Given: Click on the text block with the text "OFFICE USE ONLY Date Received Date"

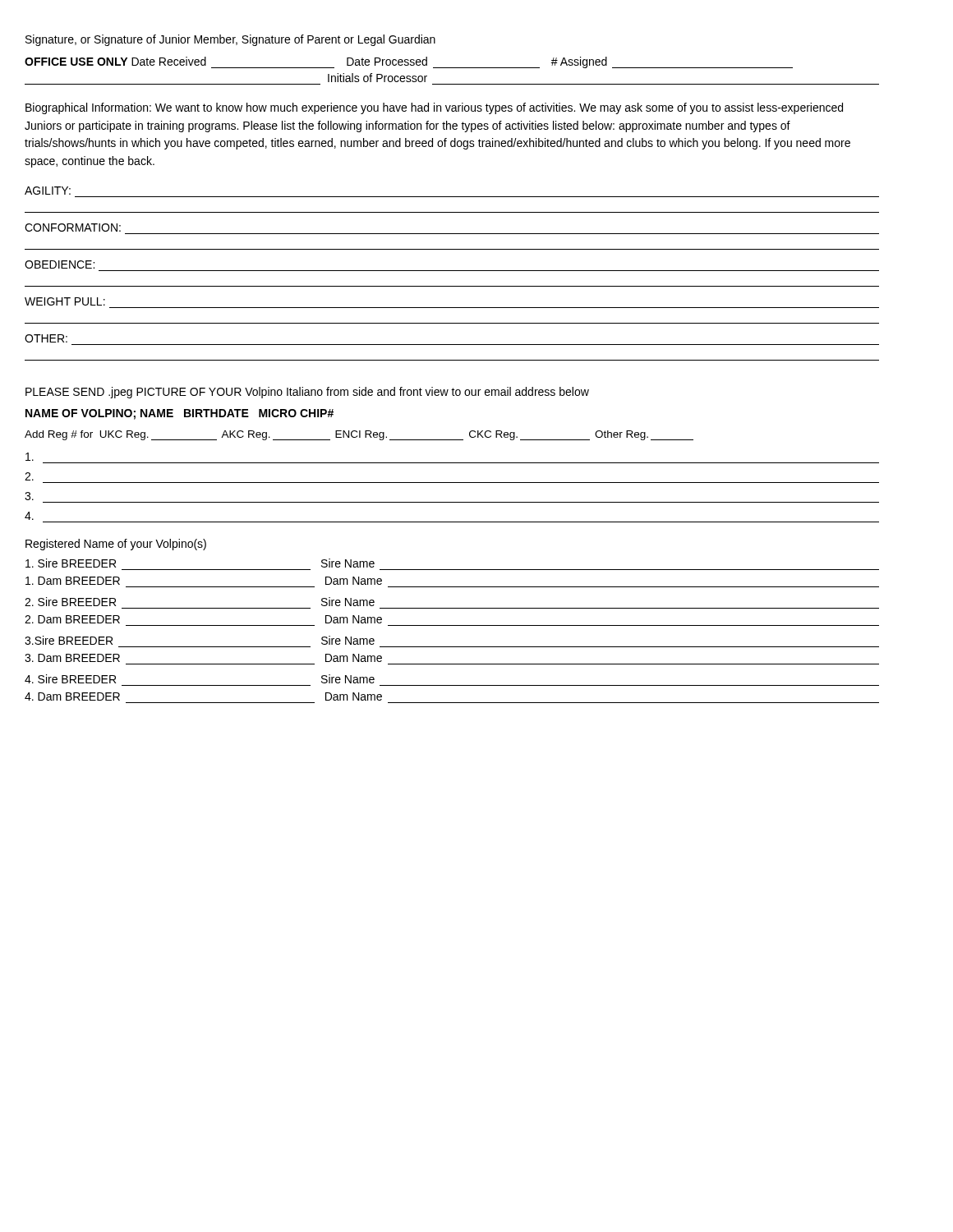Looking at the screenshot, I should pos(452,69).
